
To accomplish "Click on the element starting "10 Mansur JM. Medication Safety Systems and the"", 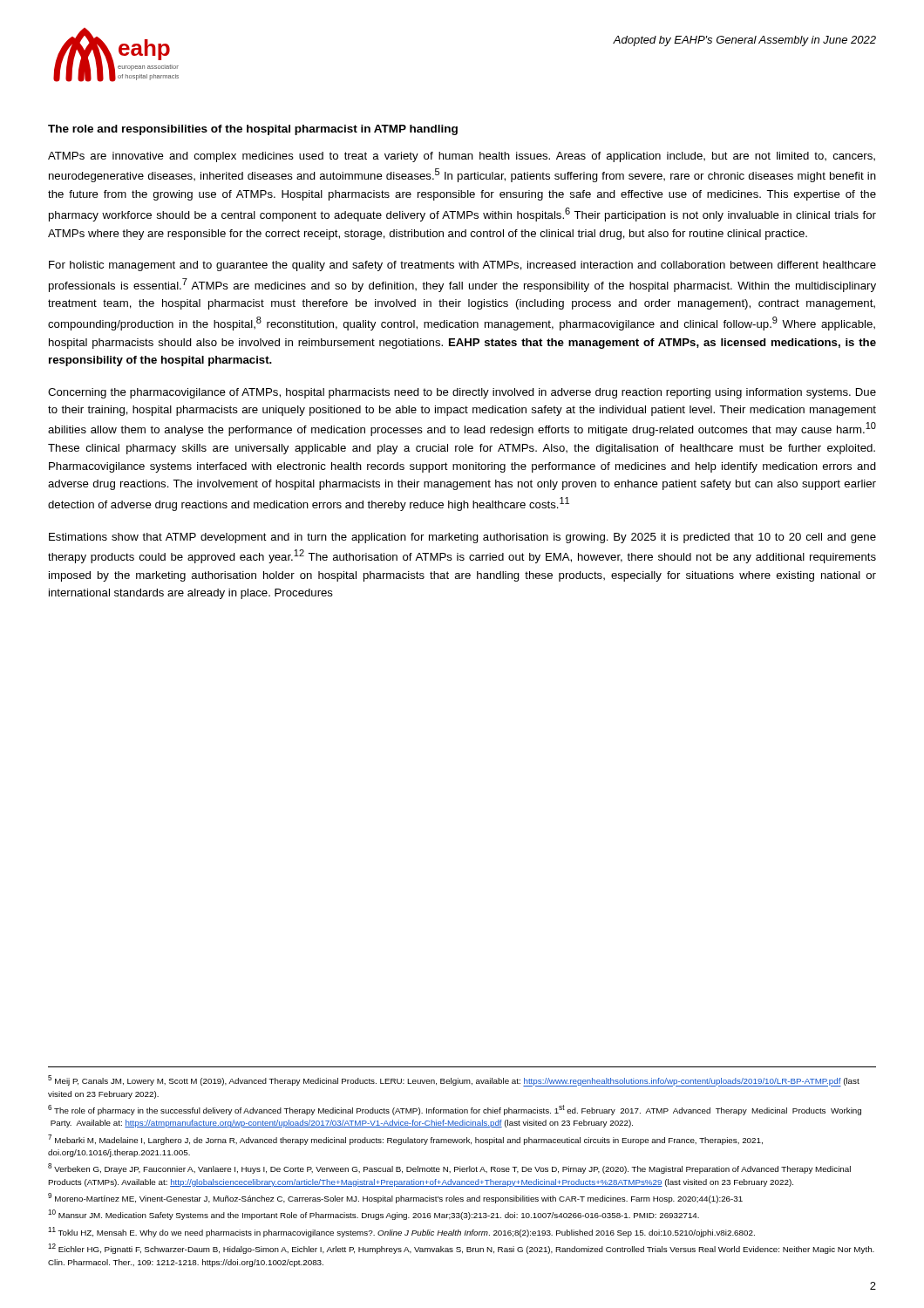I will click(374, 1215).
